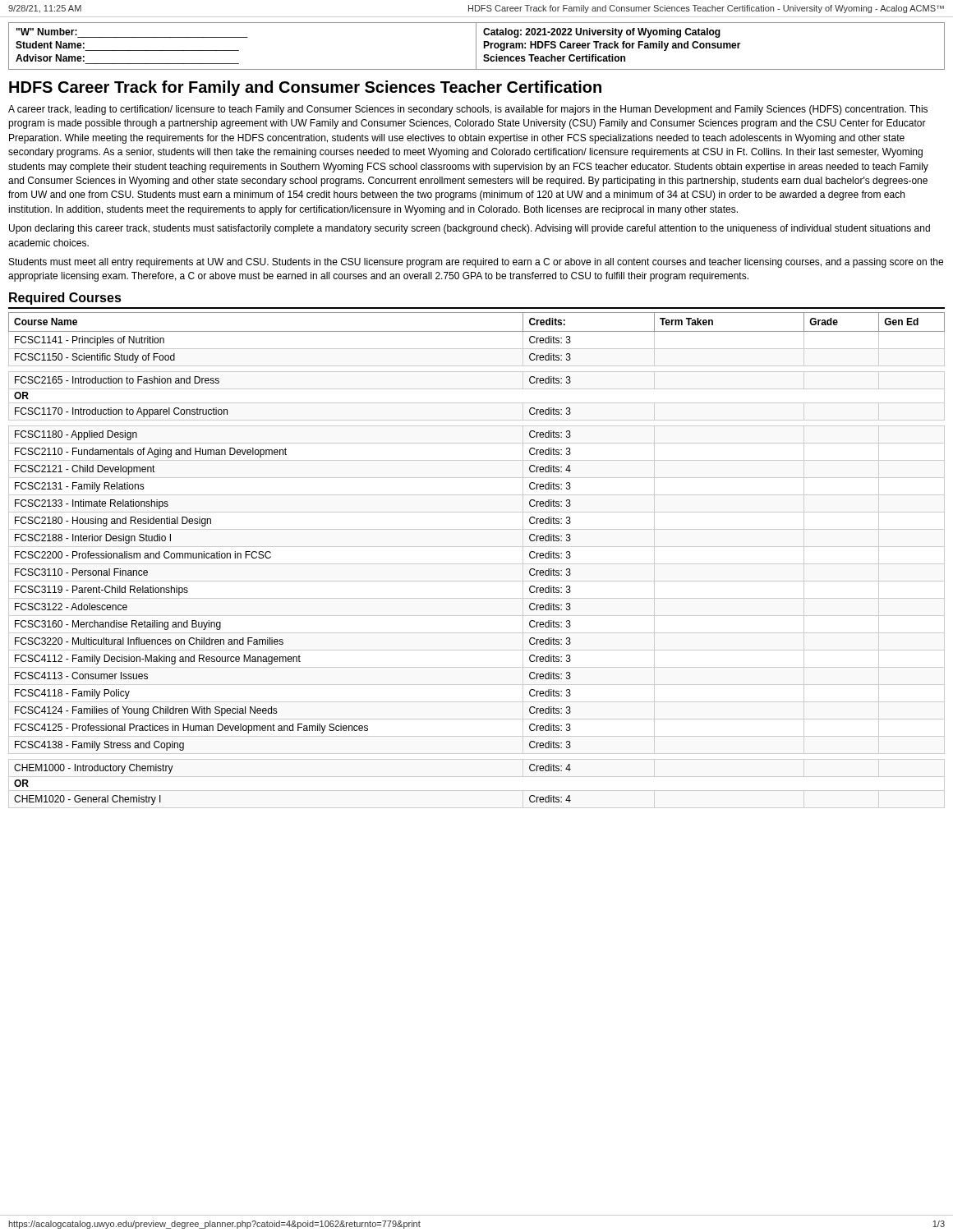Locate the title
Viewport: 953px width, 1232px height.
(305, 87)
